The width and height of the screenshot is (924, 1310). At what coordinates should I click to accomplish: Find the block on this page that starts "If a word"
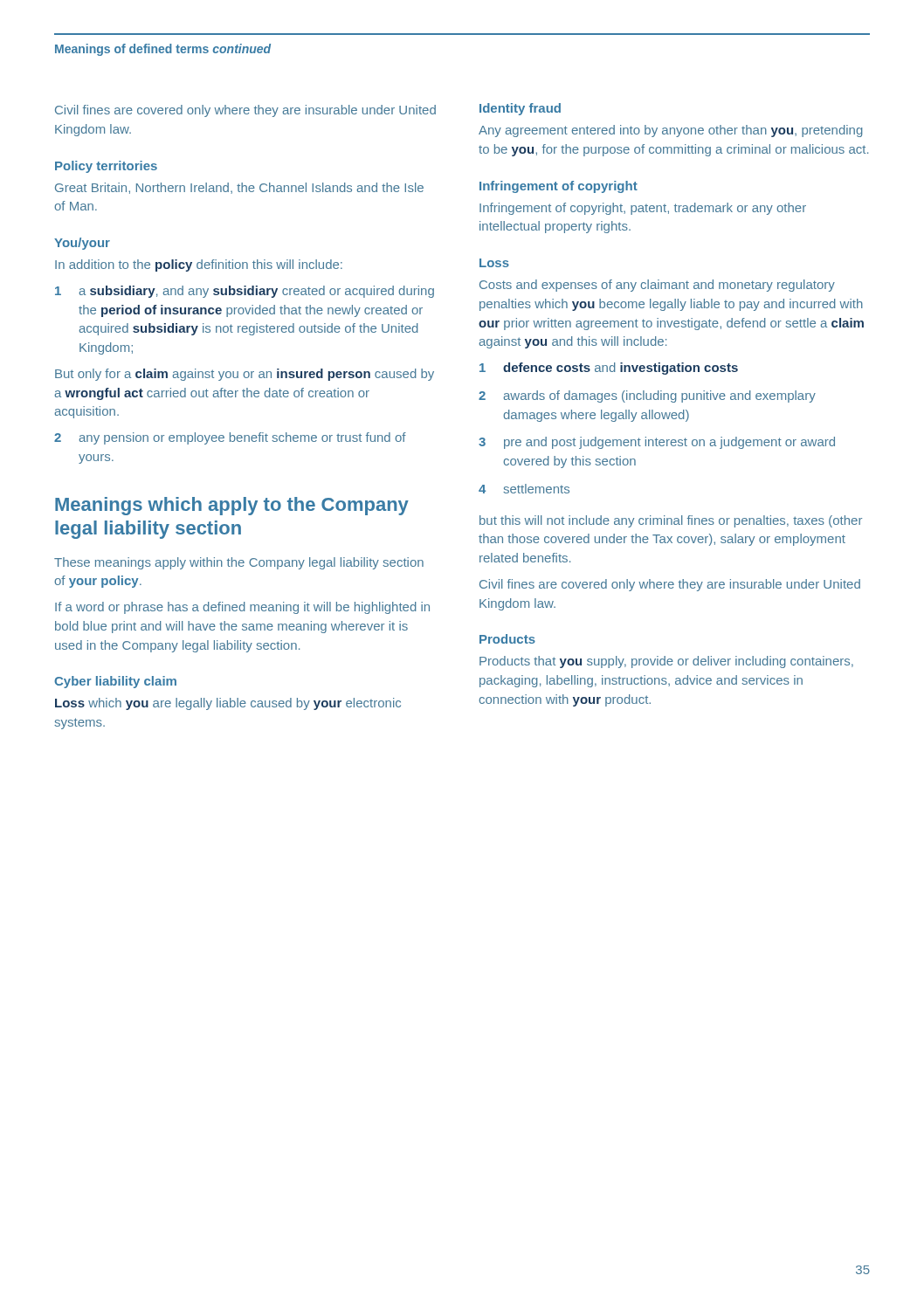pos(242,626)
